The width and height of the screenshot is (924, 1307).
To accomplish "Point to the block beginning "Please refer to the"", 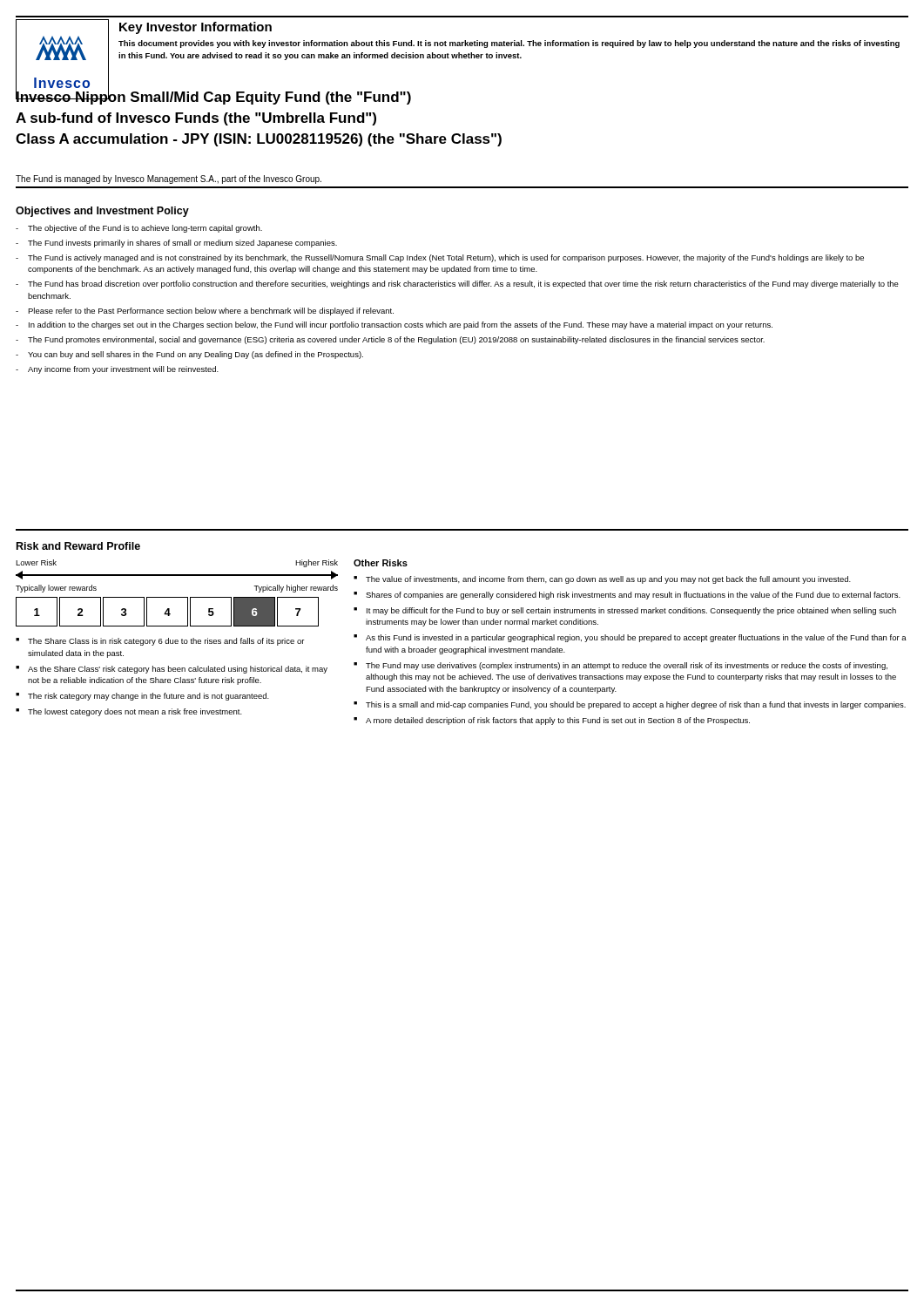I will 211,310.
